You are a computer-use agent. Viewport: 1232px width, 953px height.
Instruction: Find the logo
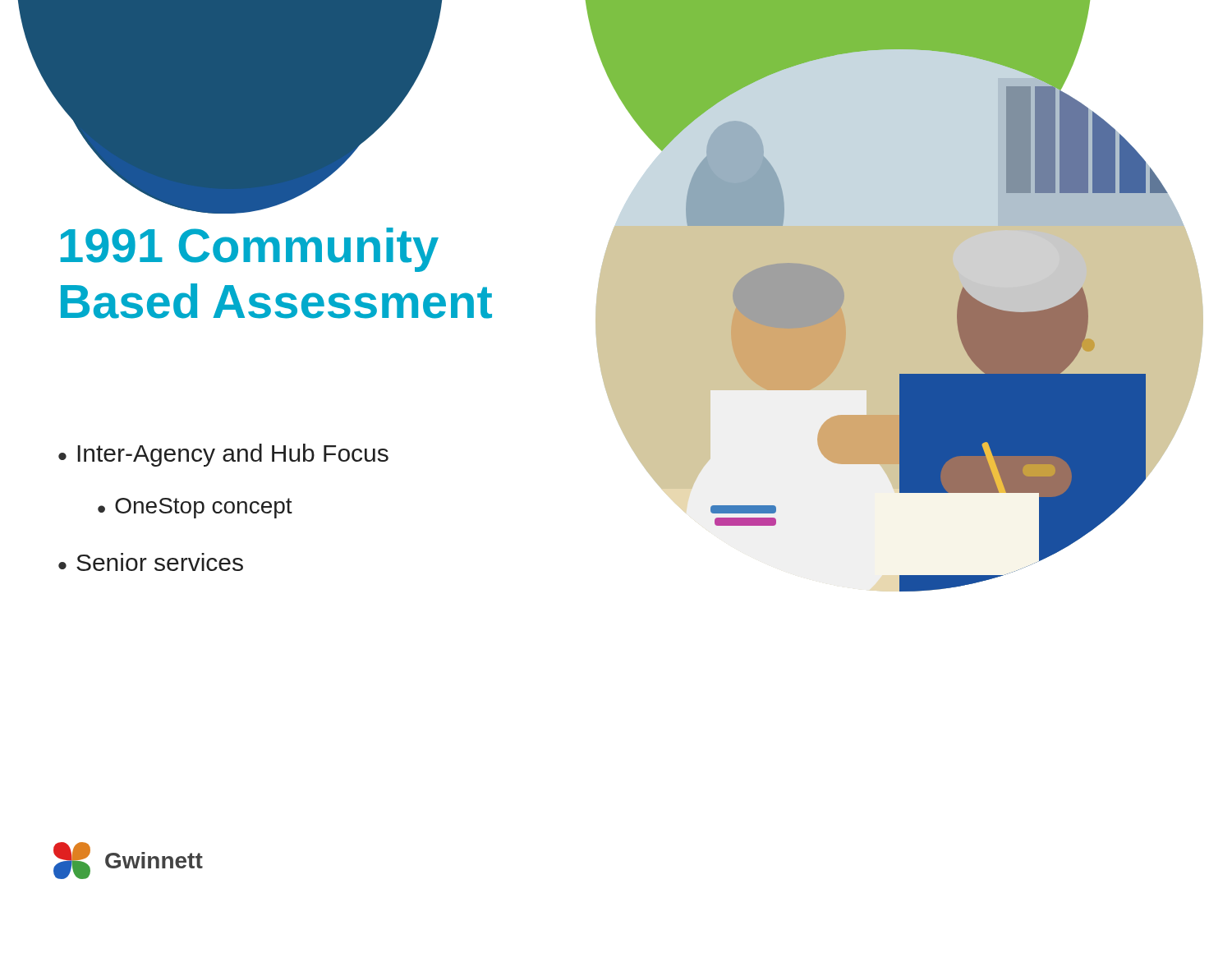pyautogui.click(x=126, y=861)
